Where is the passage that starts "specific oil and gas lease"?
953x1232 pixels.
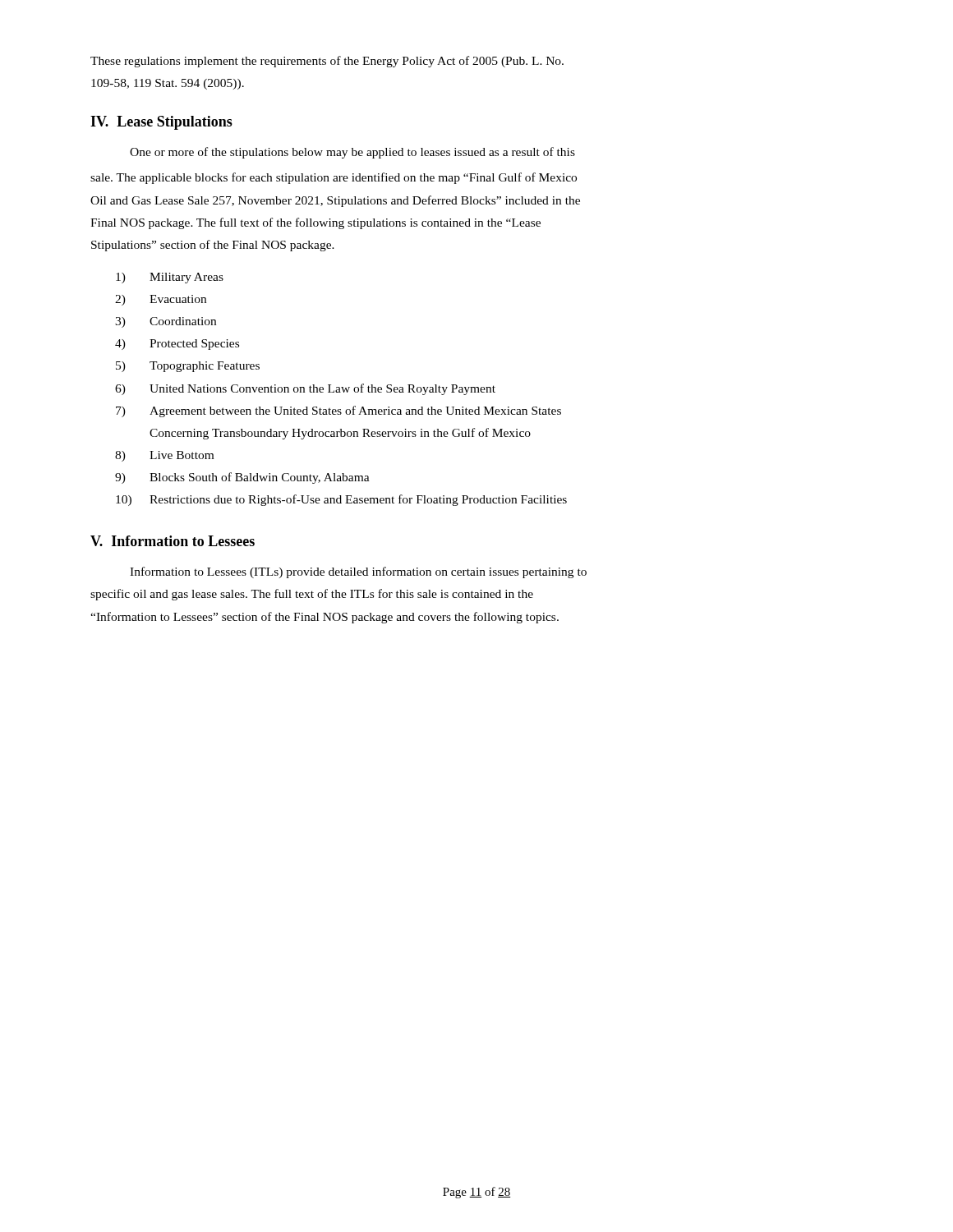pyautogui.click(x=312, y=594)
